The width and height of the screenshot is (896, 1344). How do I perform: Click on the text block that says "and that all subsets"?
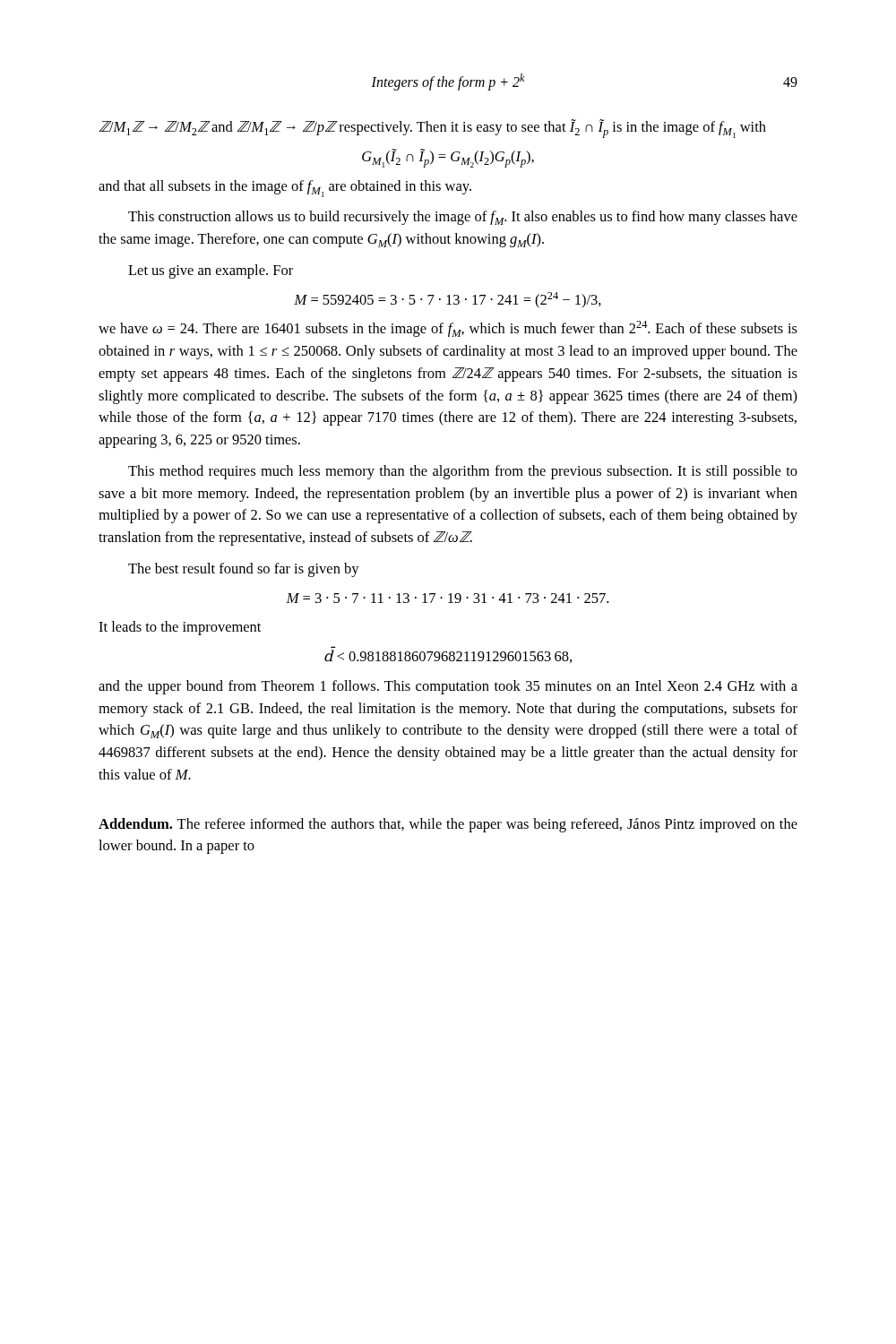[448, 228]
